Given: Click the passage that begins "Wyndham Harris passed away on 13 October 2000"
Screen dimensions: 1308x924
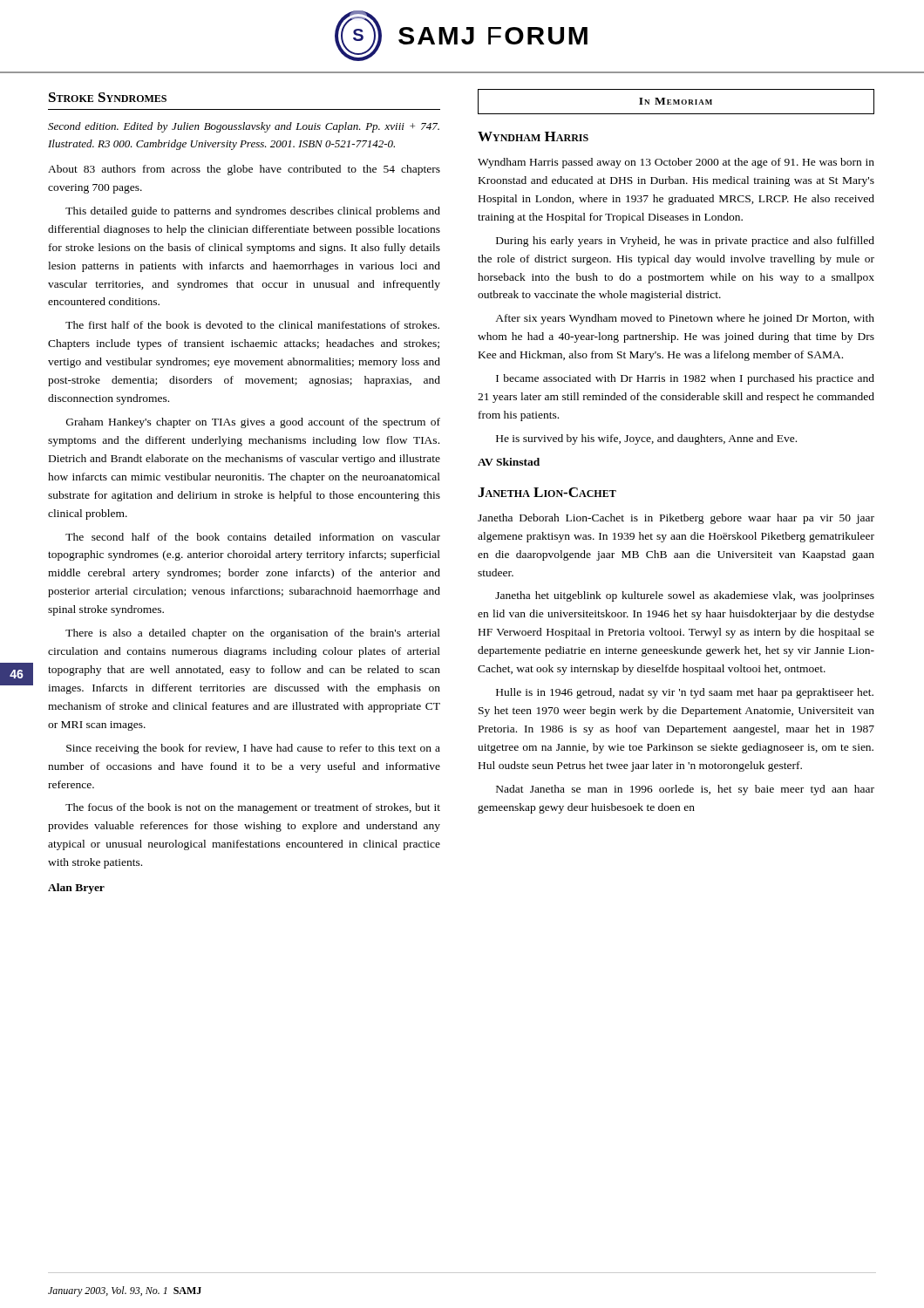Looking at the screenshot, I should tap(676, 312).
